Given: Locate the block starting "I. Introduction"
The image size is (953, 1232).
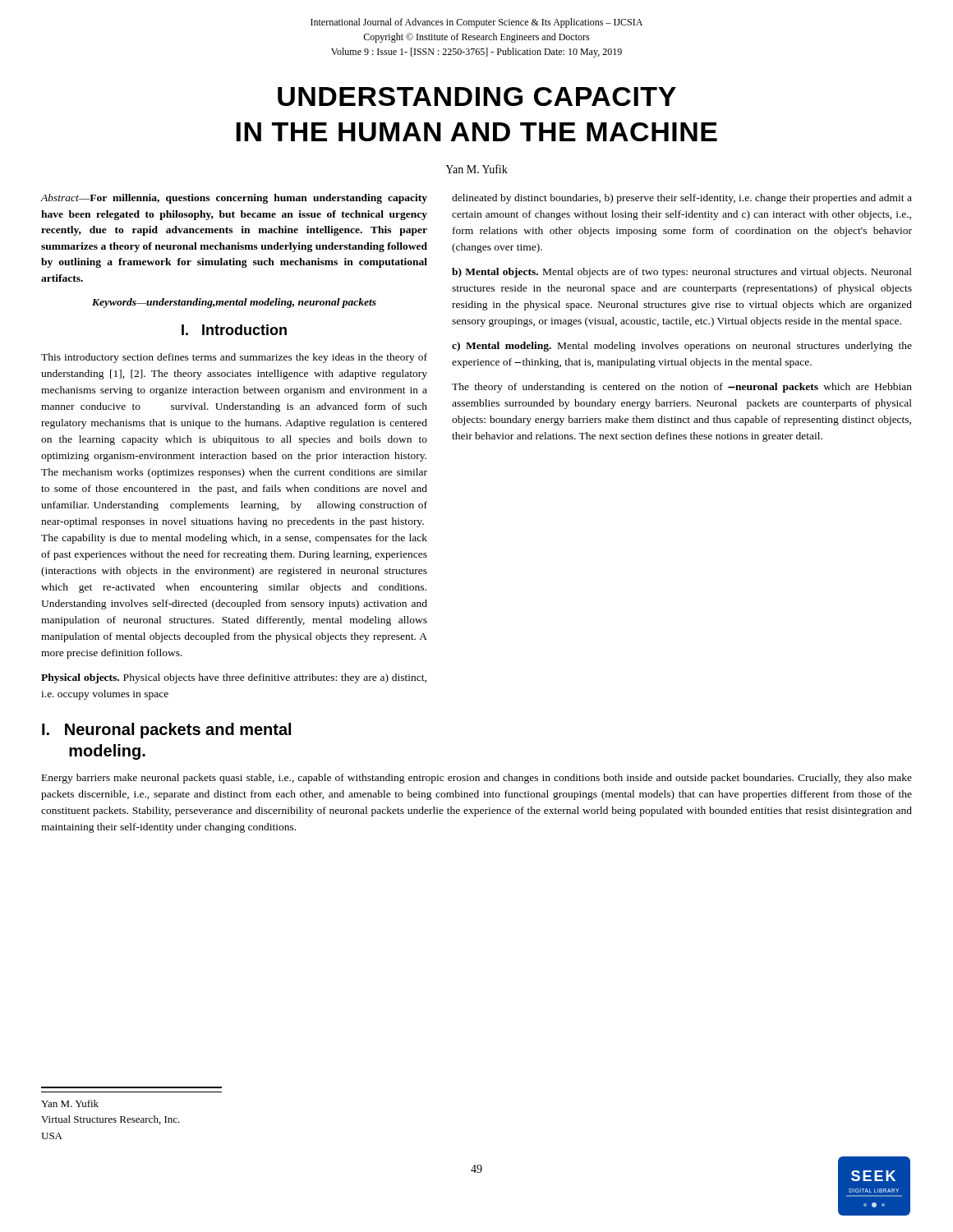Looking at the screenshot, I should pyautogui.click(x=234, y=330).
